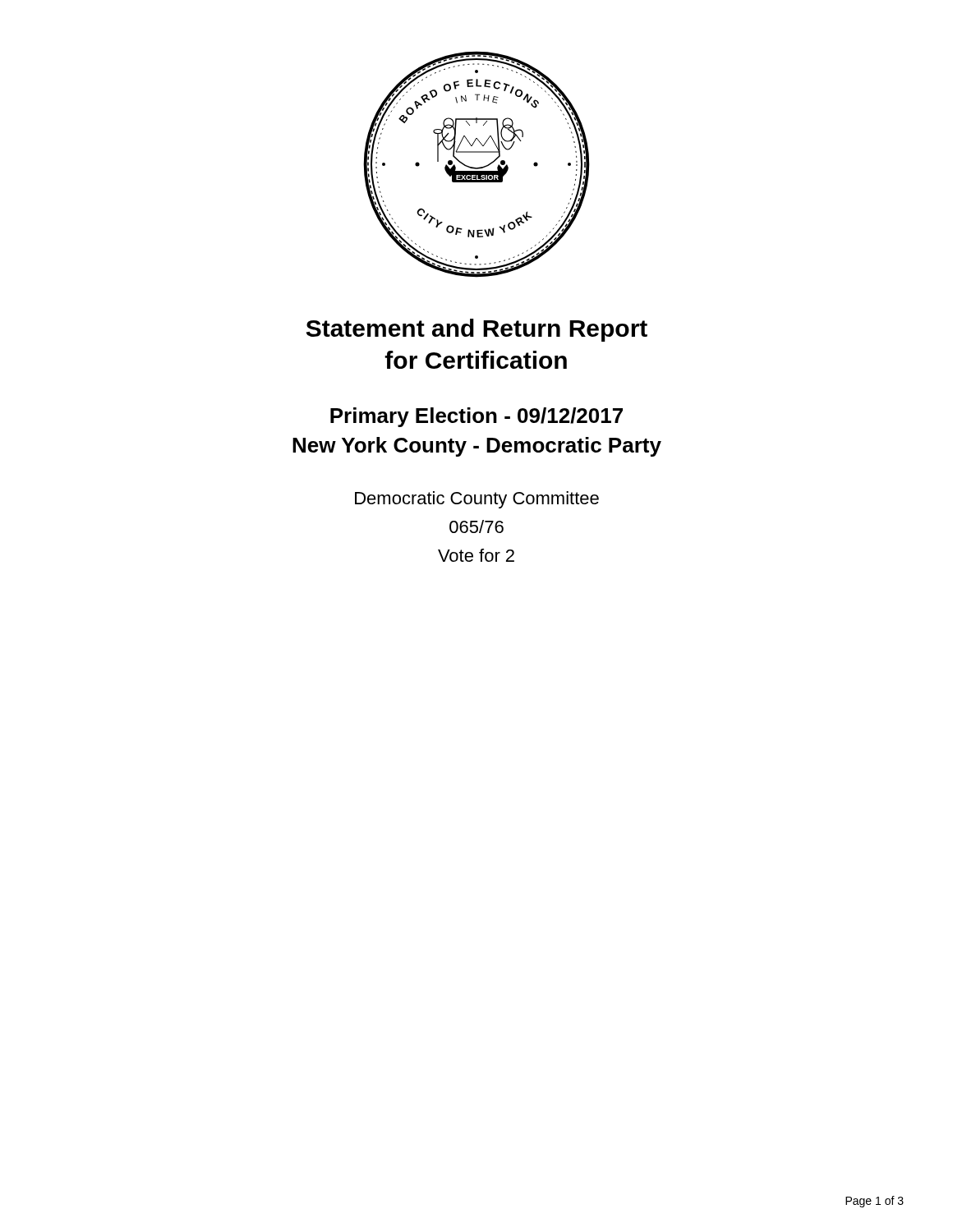Find the block on this page that starts "Democratic County Committee 065/76 Vote for"
This screenshot has height=1232, width=953.
476,527
